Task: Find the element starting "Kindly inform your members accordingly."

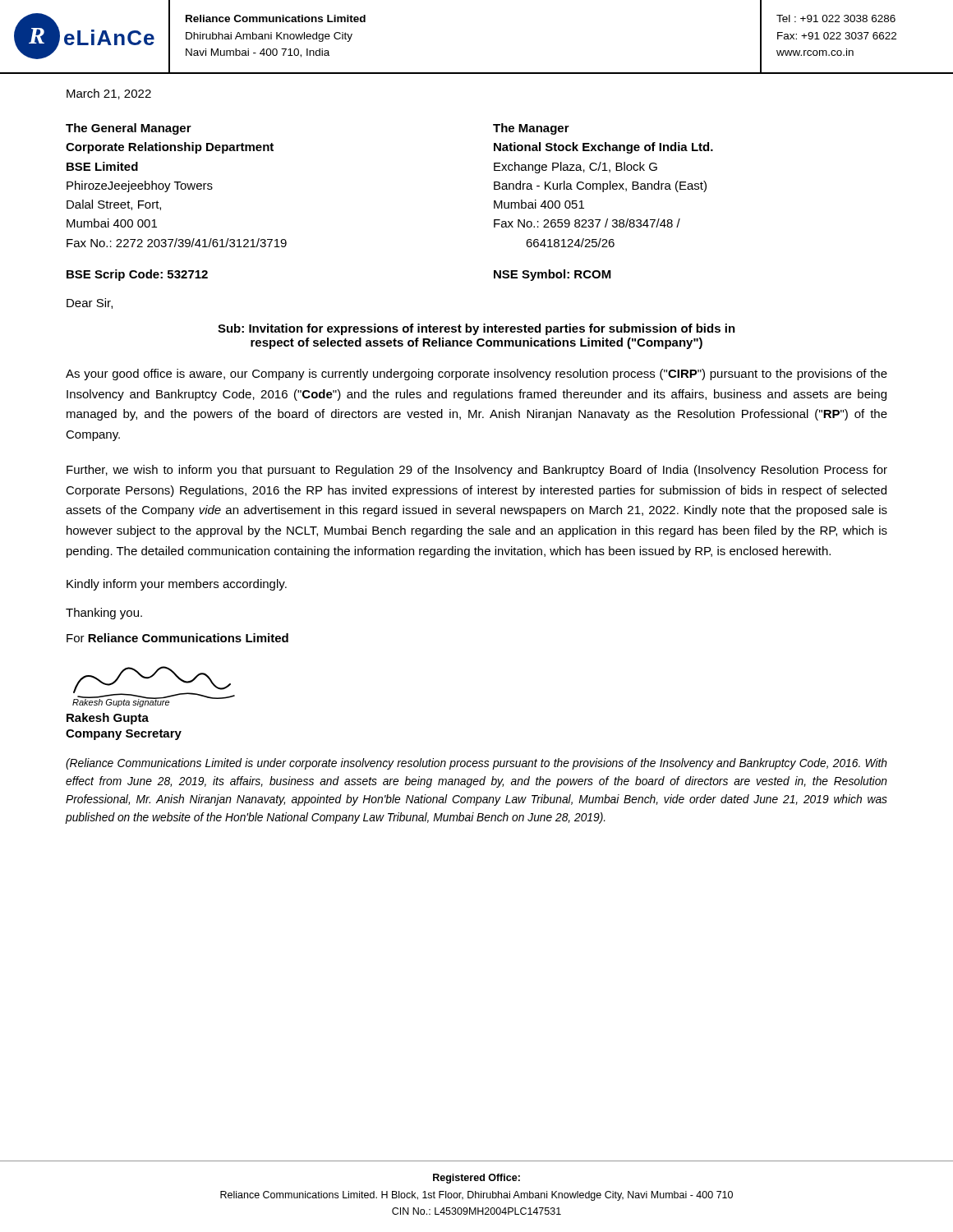Action: coord(177,583)
